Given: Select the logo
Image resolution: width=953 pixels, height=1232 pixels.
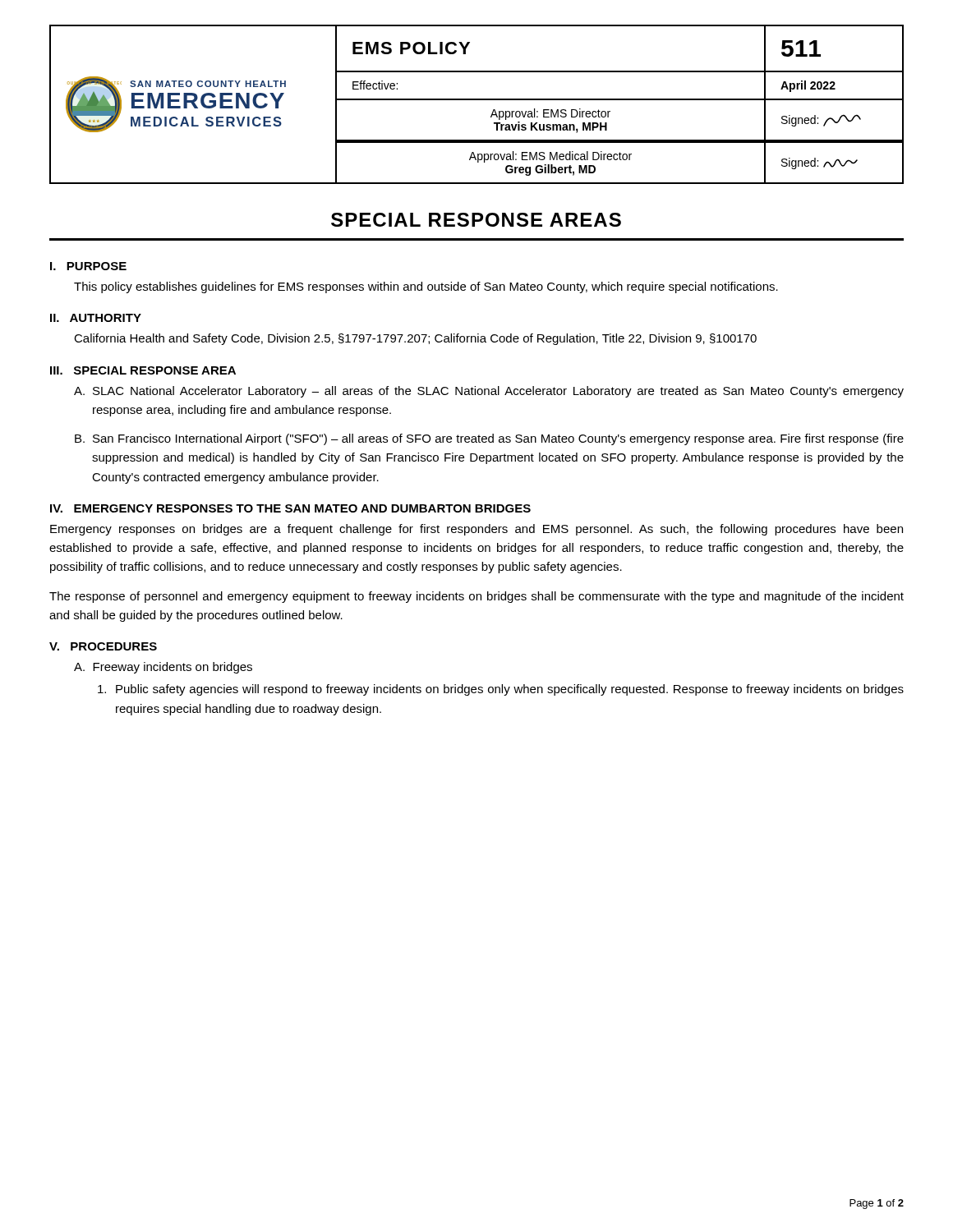Looking at the screenshot, I should tap(476, 104).
